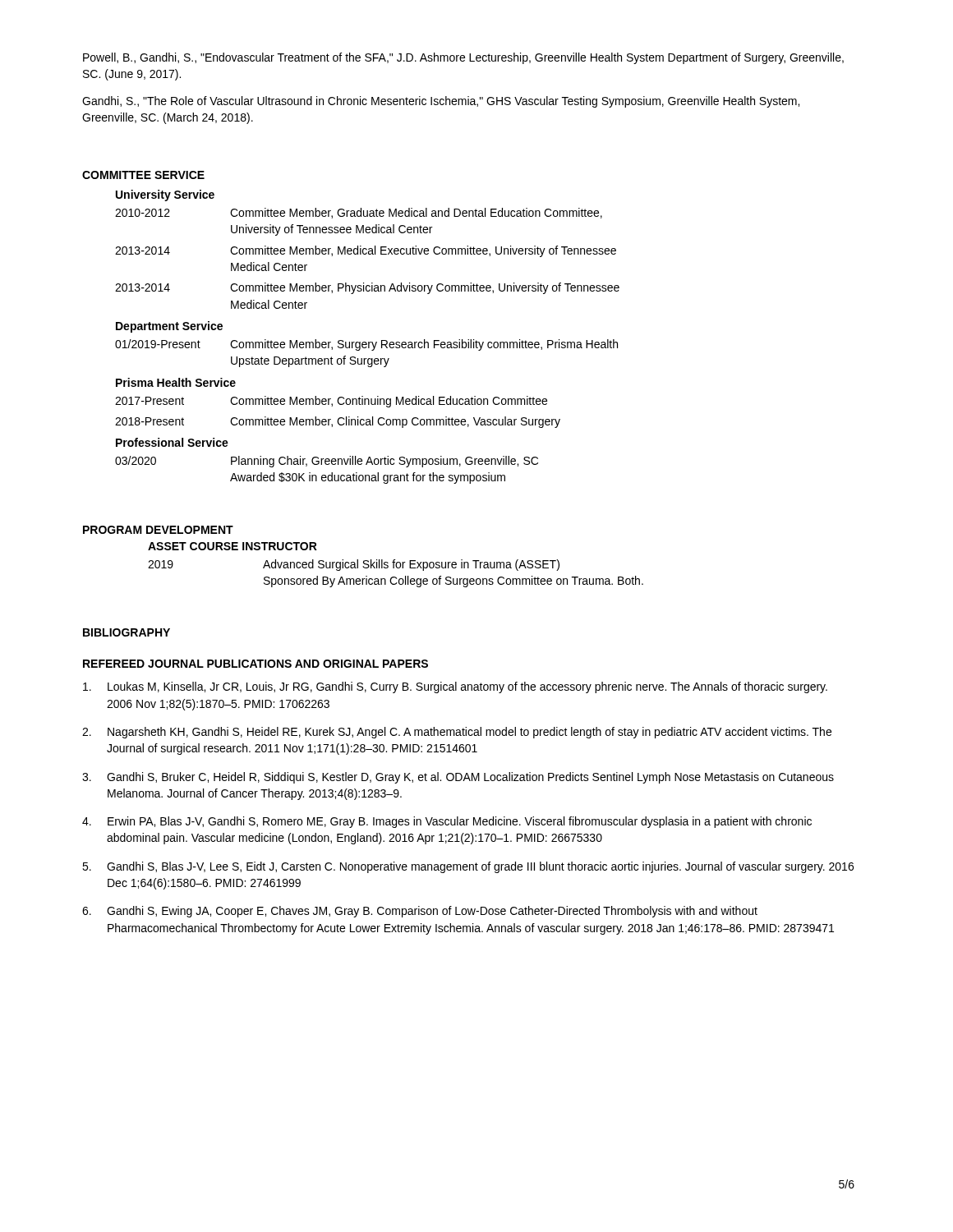The image size is (953, 1232).
Task: Select the section header with the text "COMMITTEE SERVICE"
Action: [x=143, y=175]
